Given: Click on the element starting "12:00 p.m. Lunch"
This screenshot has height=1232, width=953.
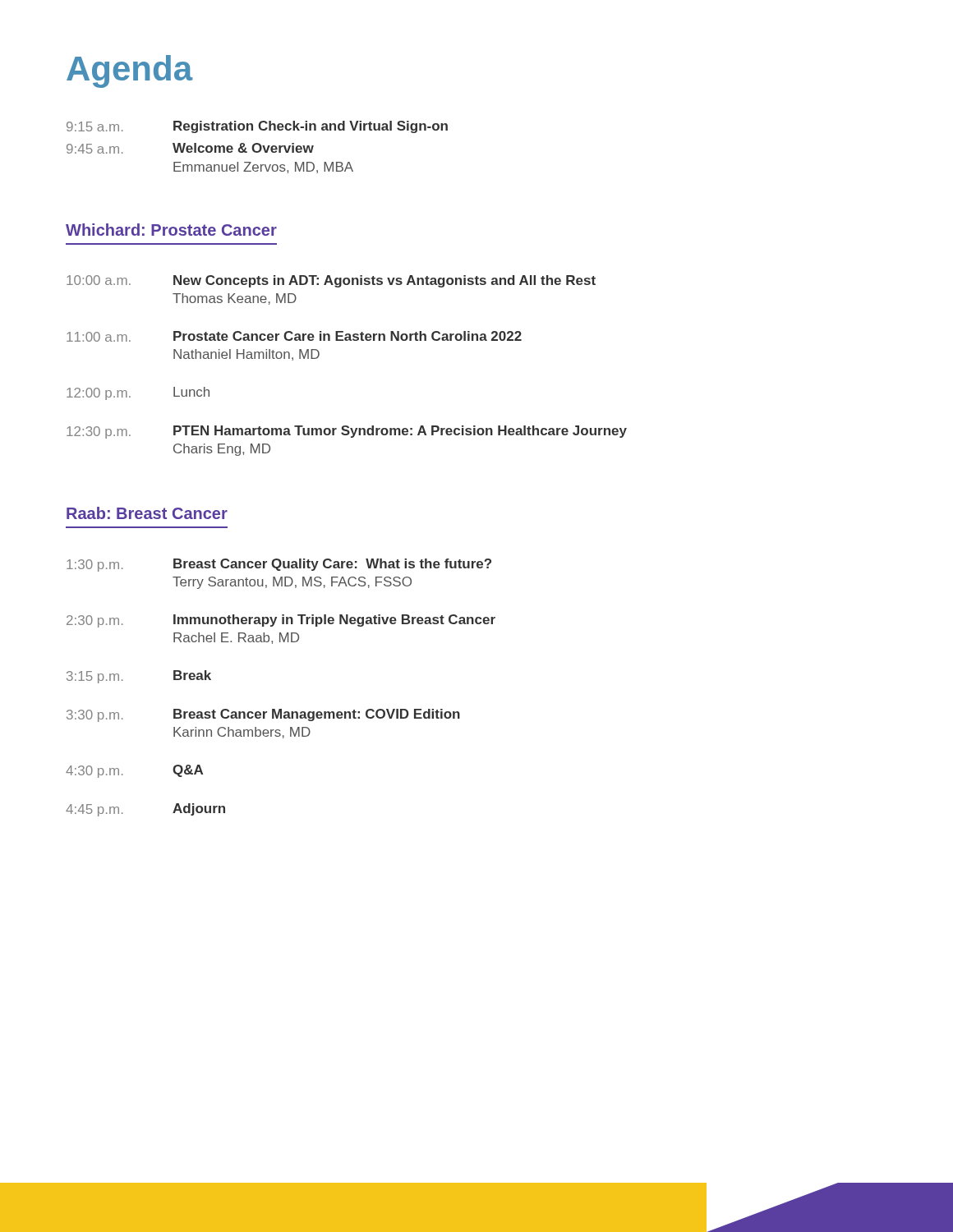Looking at the screenshot, I should [99, 393].
